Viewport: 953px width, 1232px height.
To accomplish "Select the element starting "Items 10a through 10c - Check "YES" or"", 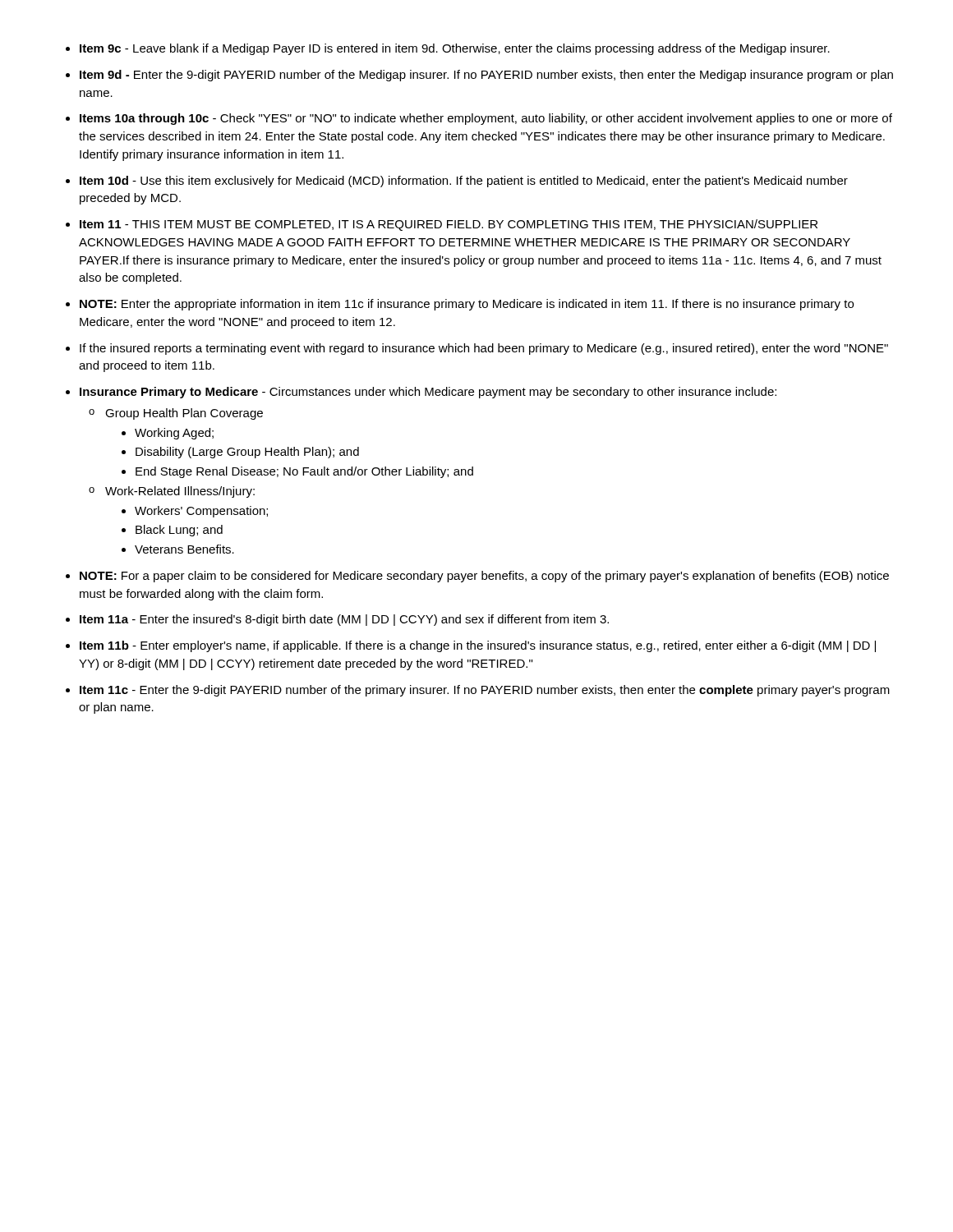I will coord(485,136).
